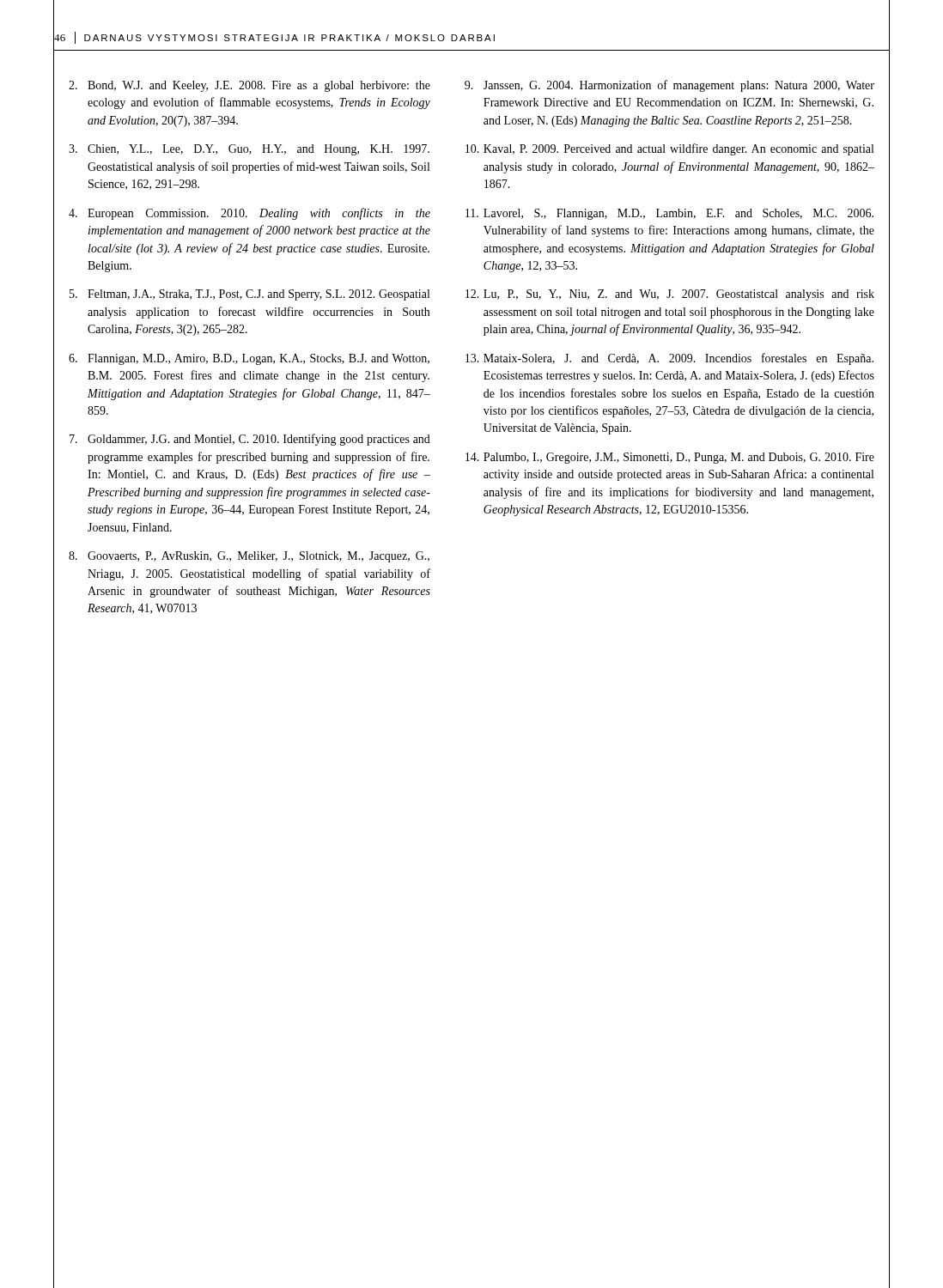Locate the list item containing "12. Lu, P., Su,"
The height and width of the screenshot is (1288, 943).
point(669,313)
